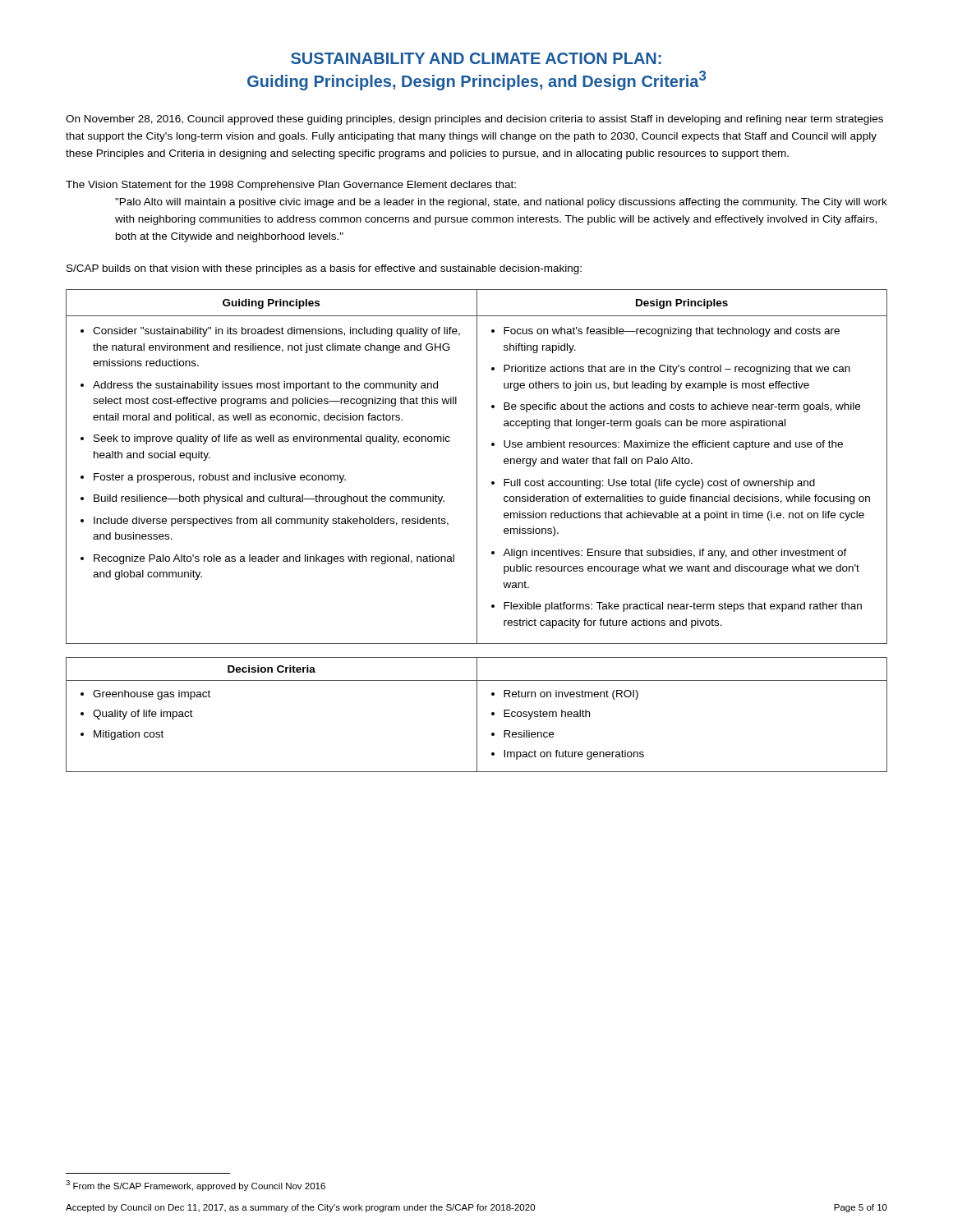Select the table that reads "Guiding Principles"

point(476,466)
